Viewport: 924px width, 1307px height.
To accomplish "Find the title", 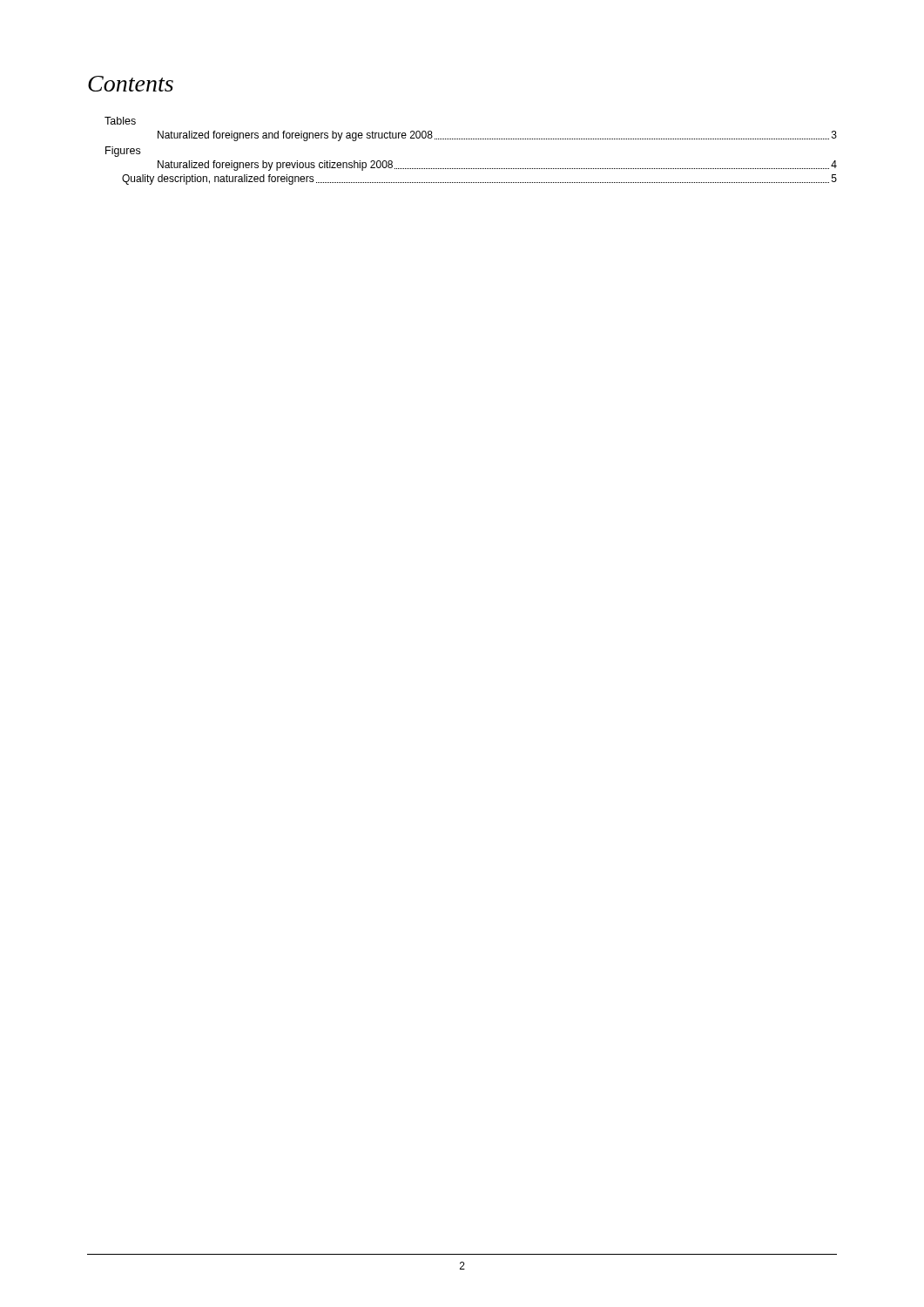I will [462, 84].
